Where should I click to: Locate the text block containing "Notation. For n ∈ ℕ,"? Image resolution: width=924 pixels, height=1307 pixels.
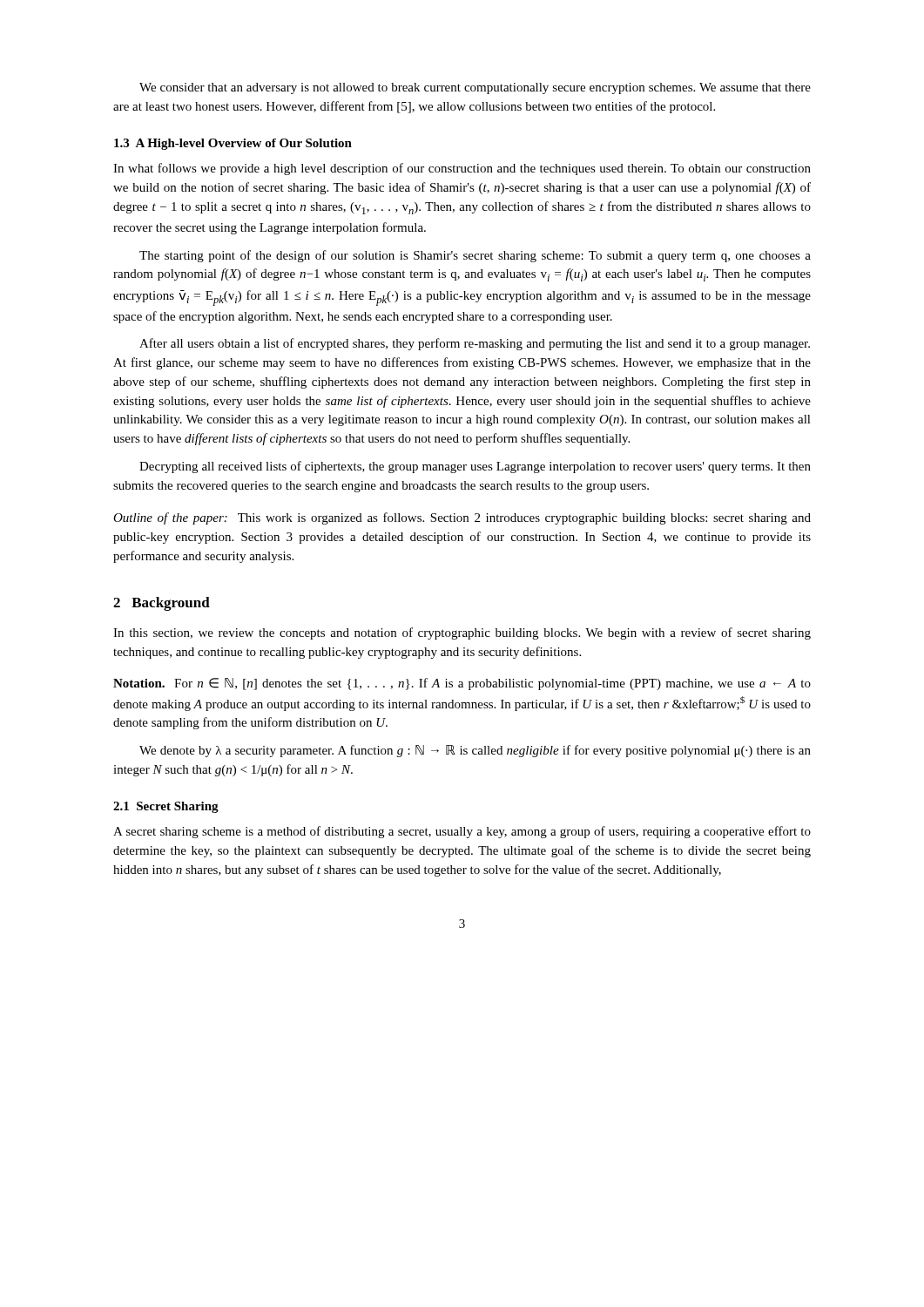(x=462, y=703)
